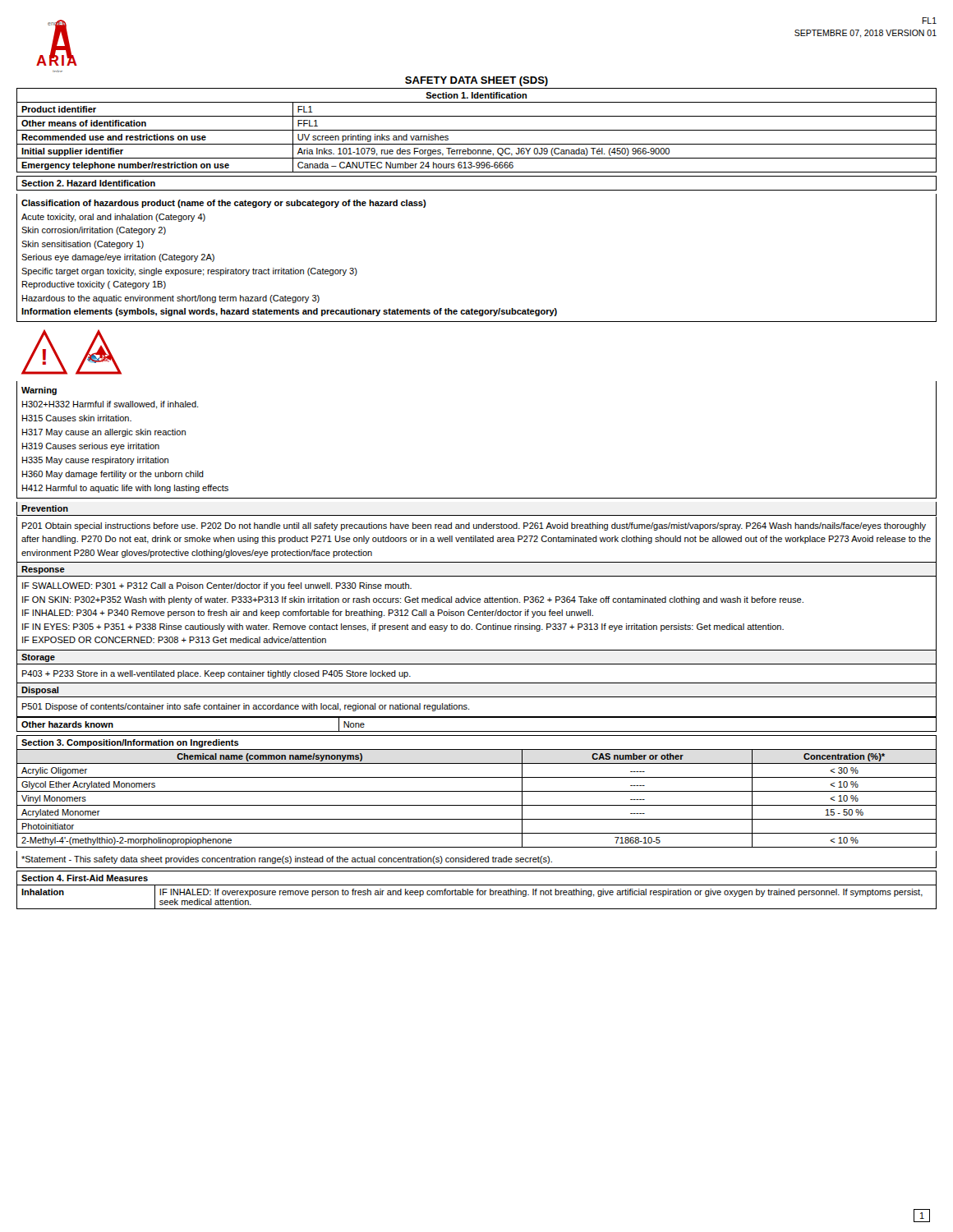
Task: Where is the passage that starts "P501 Dispose of contents/container into safe container"?
Action: tap(246, 707)
